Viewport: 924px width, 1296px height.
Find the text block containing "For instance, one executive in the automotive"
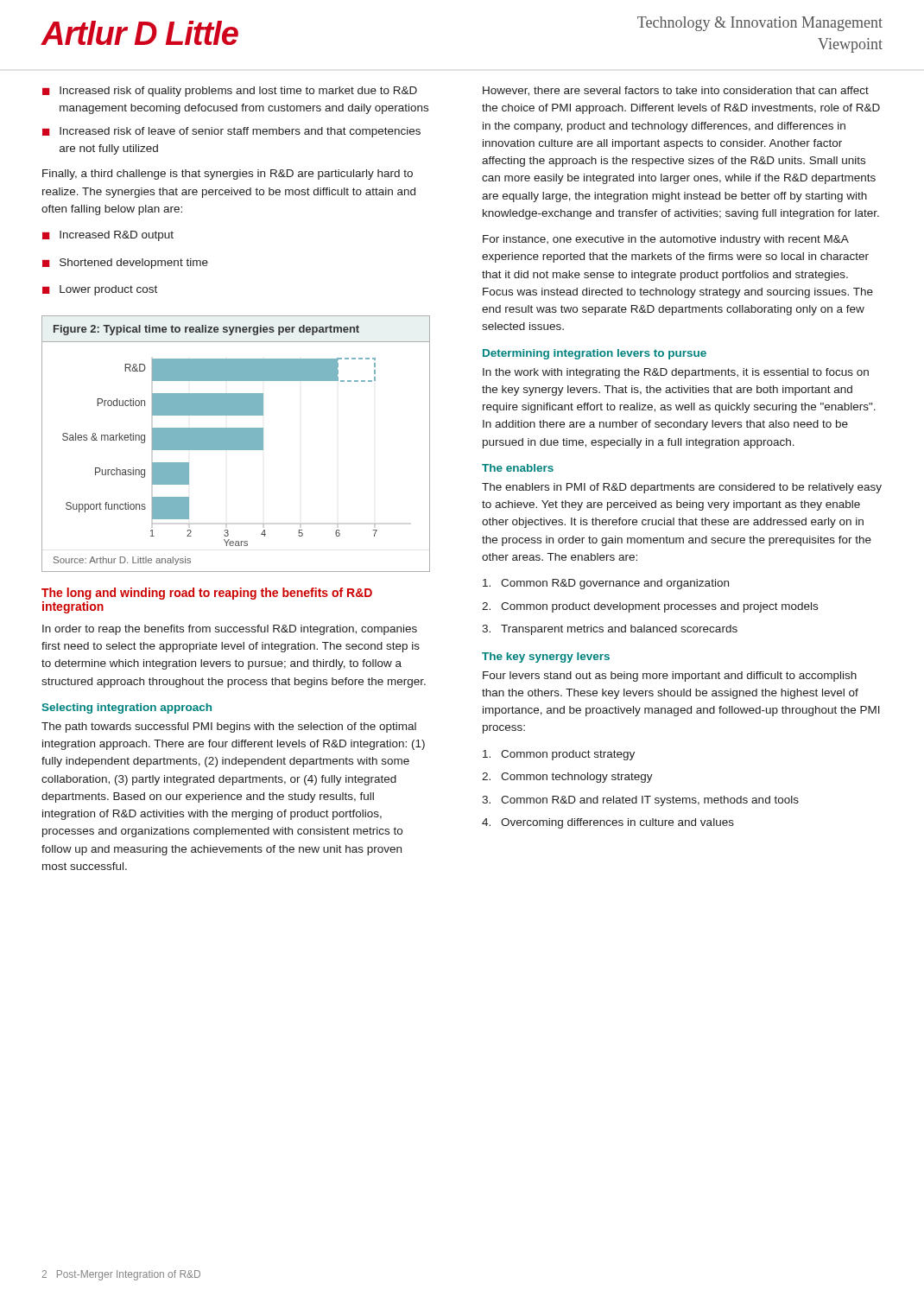pyautogui.click(x=677, y=283)
